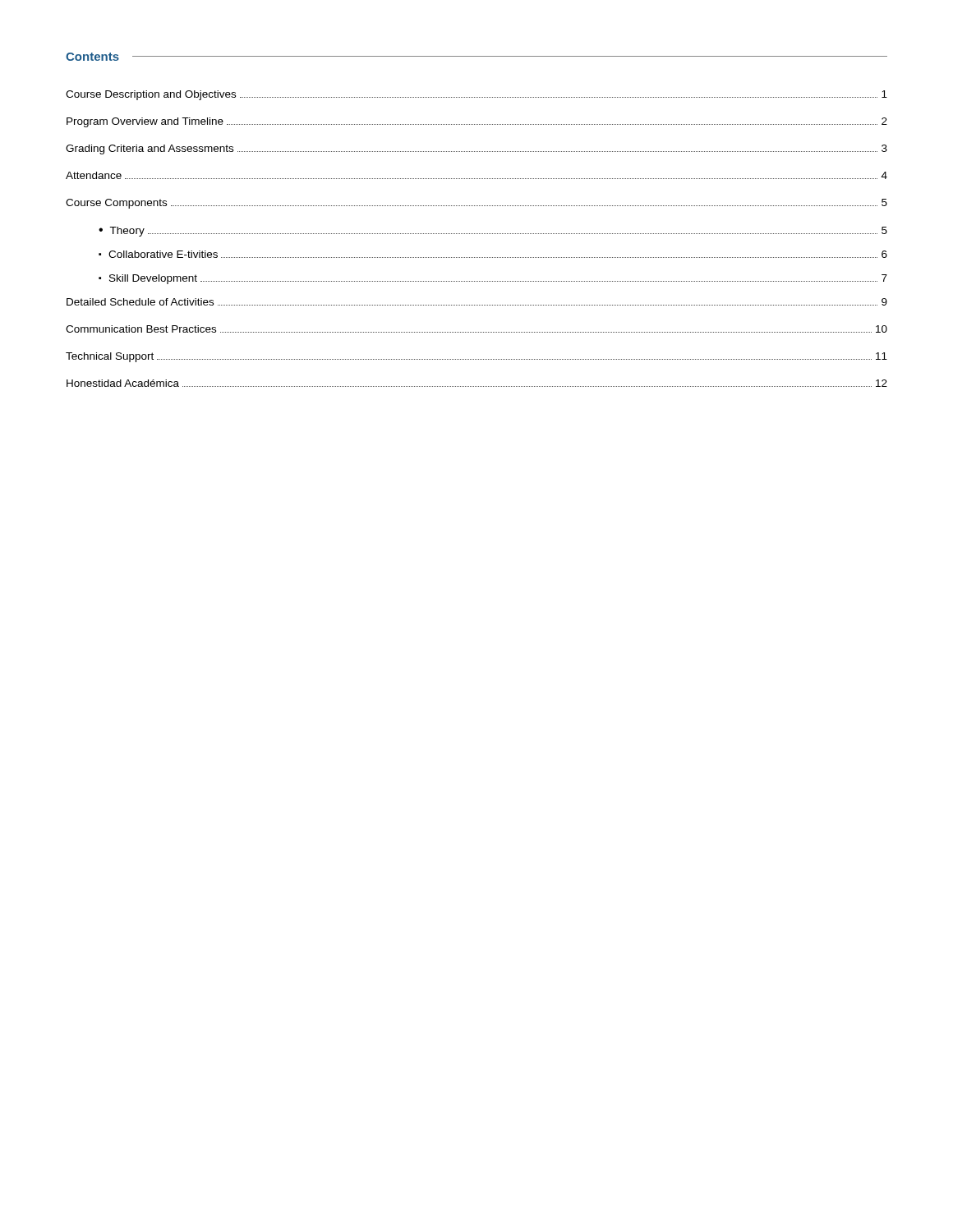Find the text block starting "Honestidad Académica 12"
Screen dimensions: 1232x953
(476, 383)
